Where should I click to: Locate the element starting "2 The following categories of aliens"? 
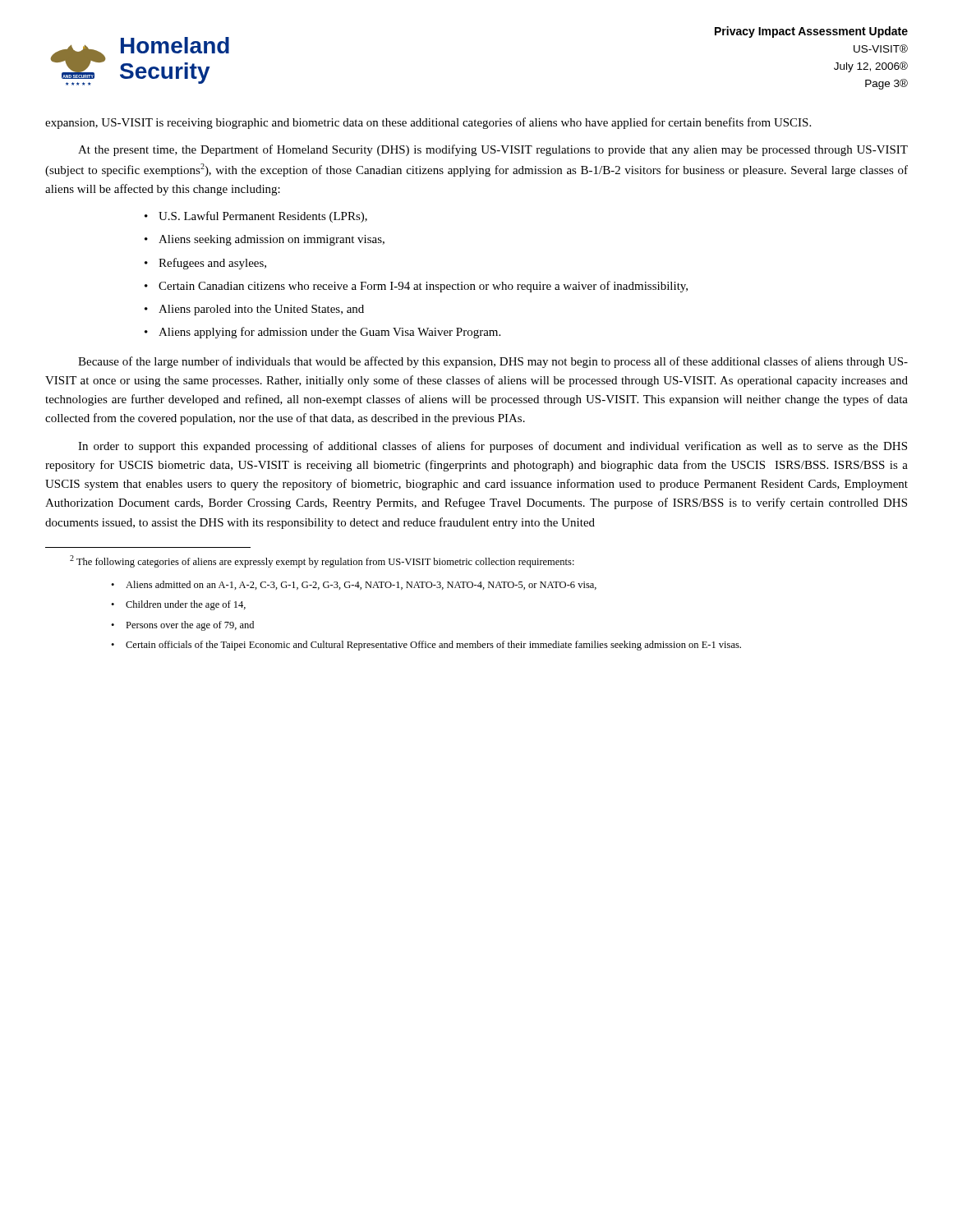[x=476, y=561]
